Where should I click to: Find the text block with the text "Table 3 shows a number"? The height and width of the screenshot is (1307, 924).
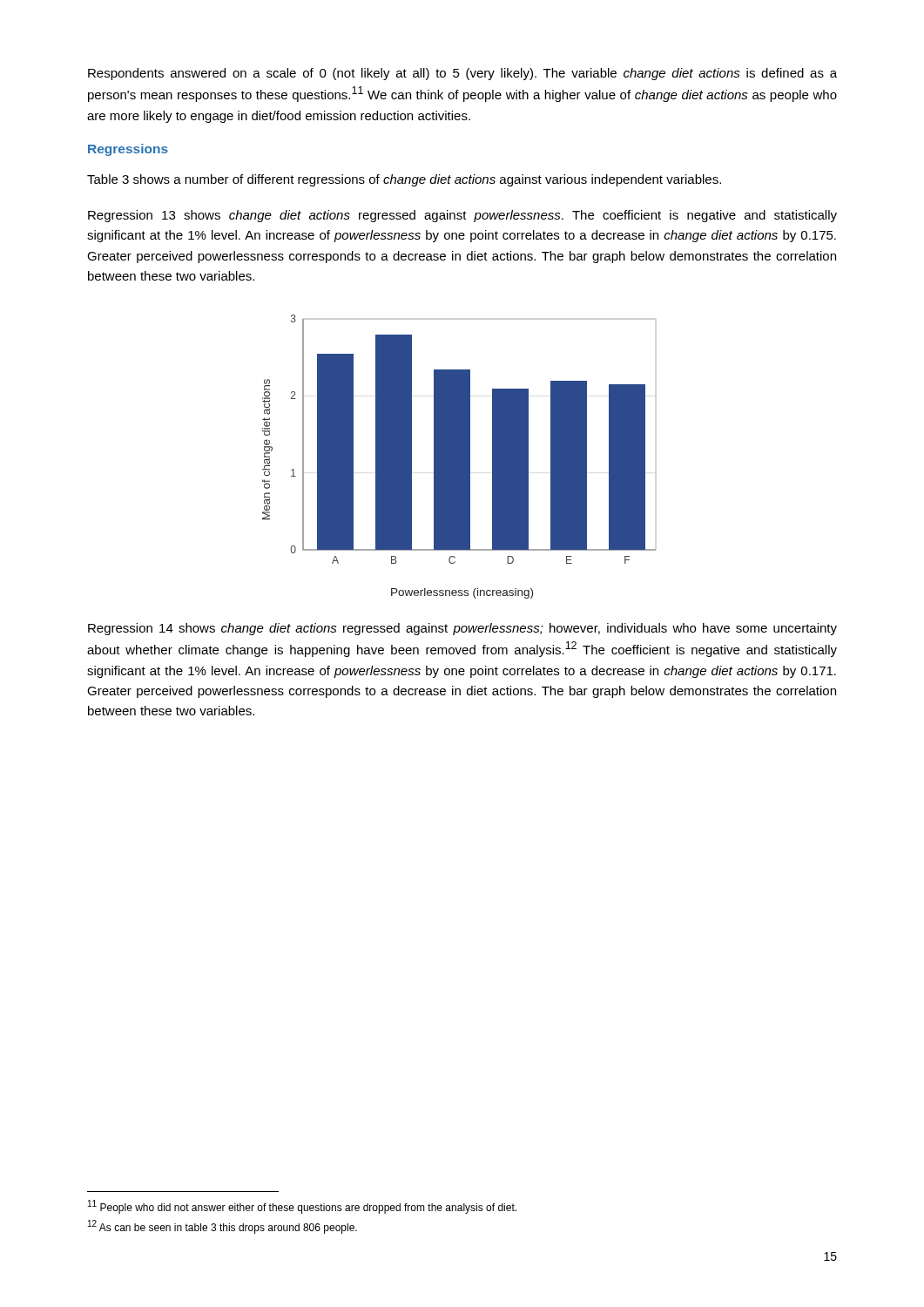click(405, 179)
